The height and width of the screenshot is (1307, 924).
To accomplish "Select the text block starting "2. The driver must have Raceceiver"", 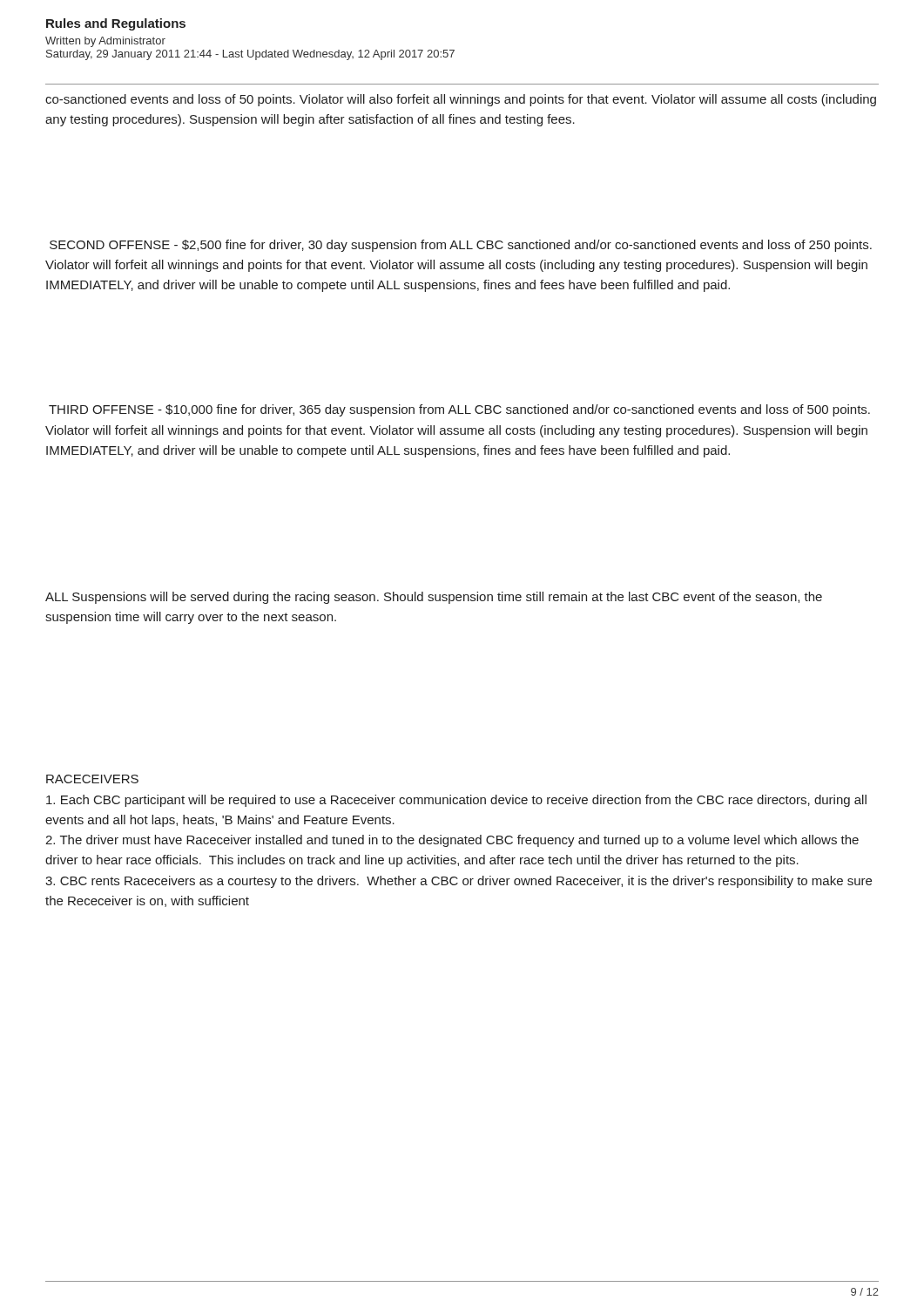I will (x=452, y=850).
